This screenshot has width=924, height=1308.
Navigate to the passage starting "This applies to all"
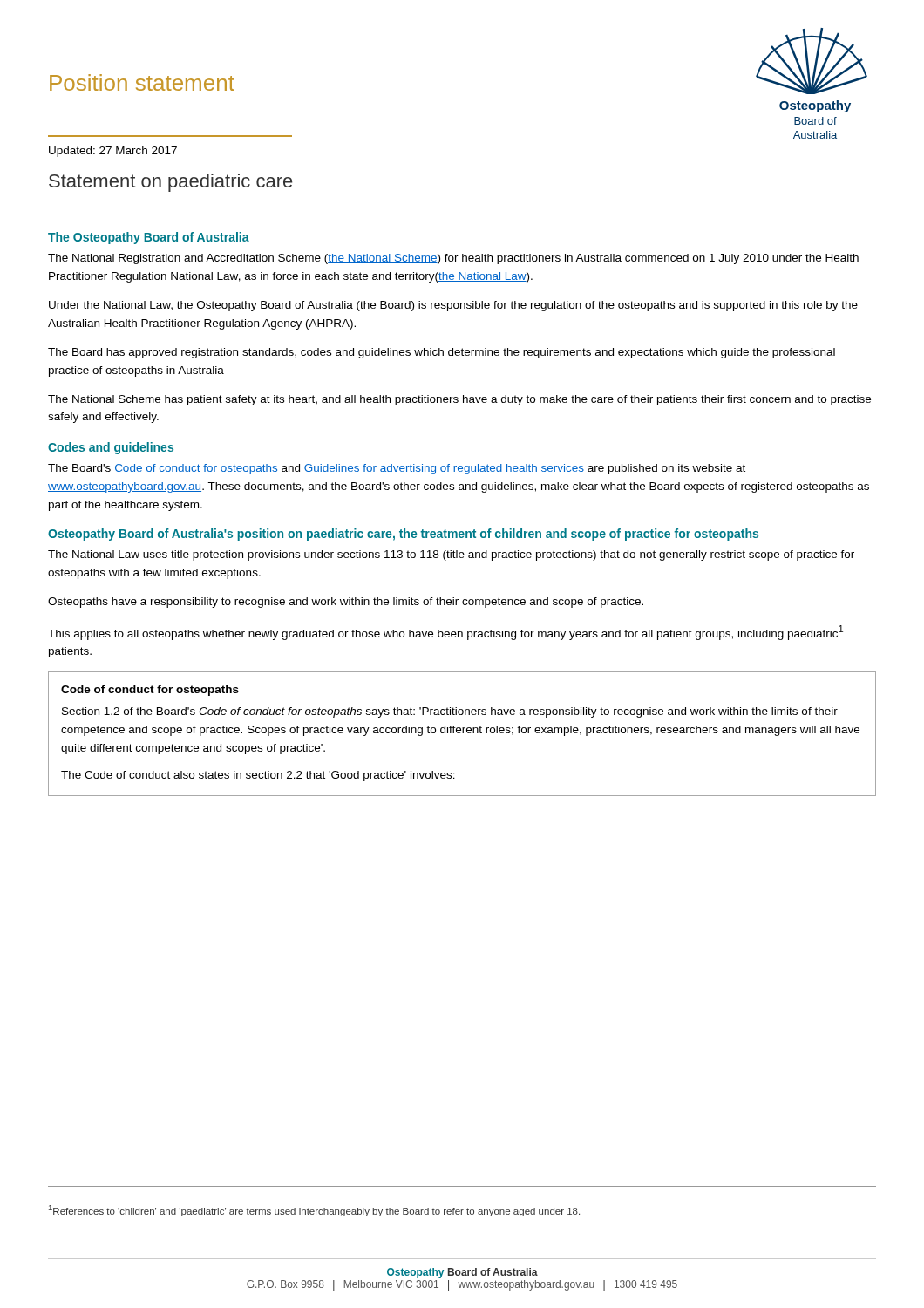click(x=446, y=641)
